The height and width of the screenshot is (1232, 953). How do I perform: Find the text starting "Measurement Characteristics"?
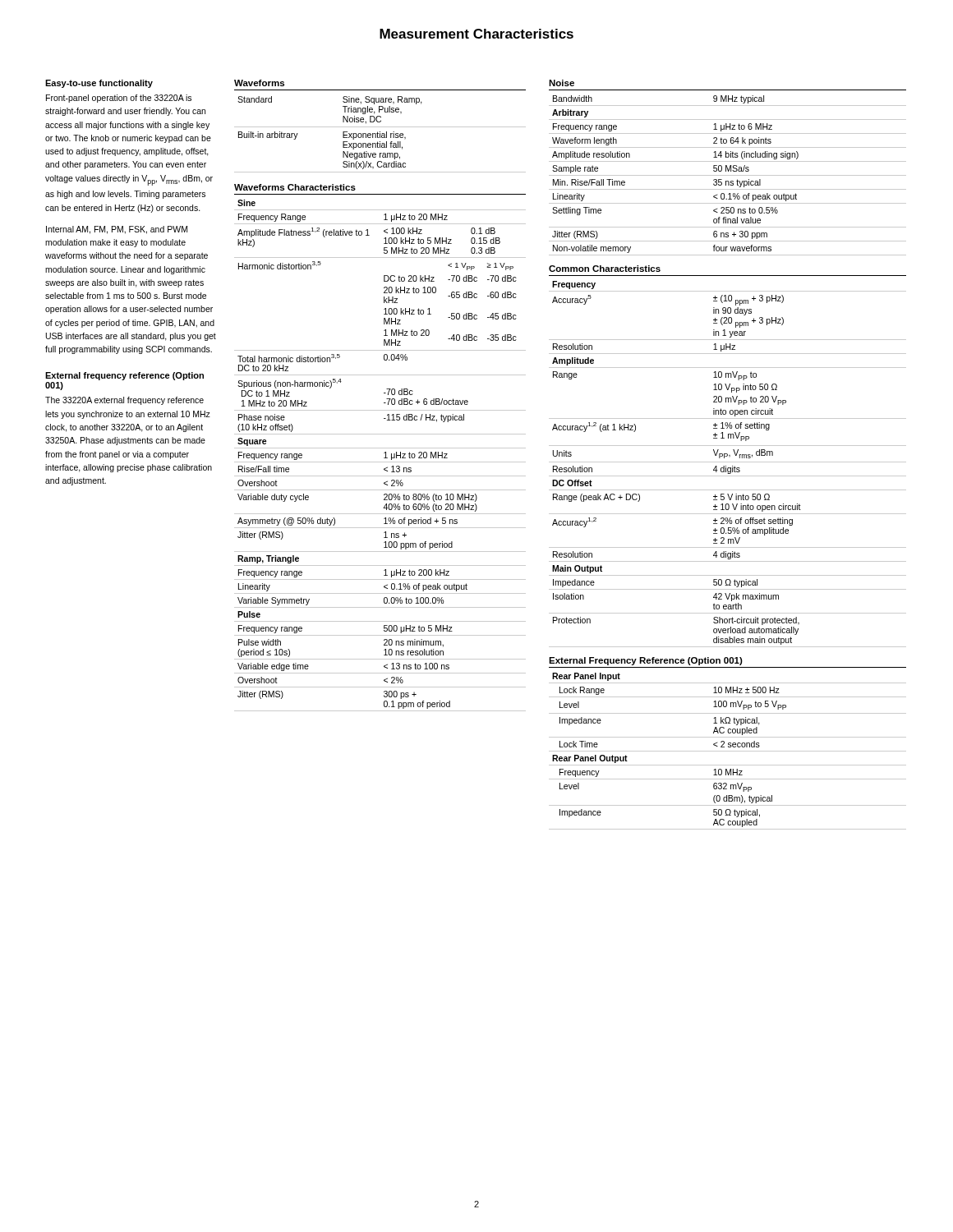[476, 34]
